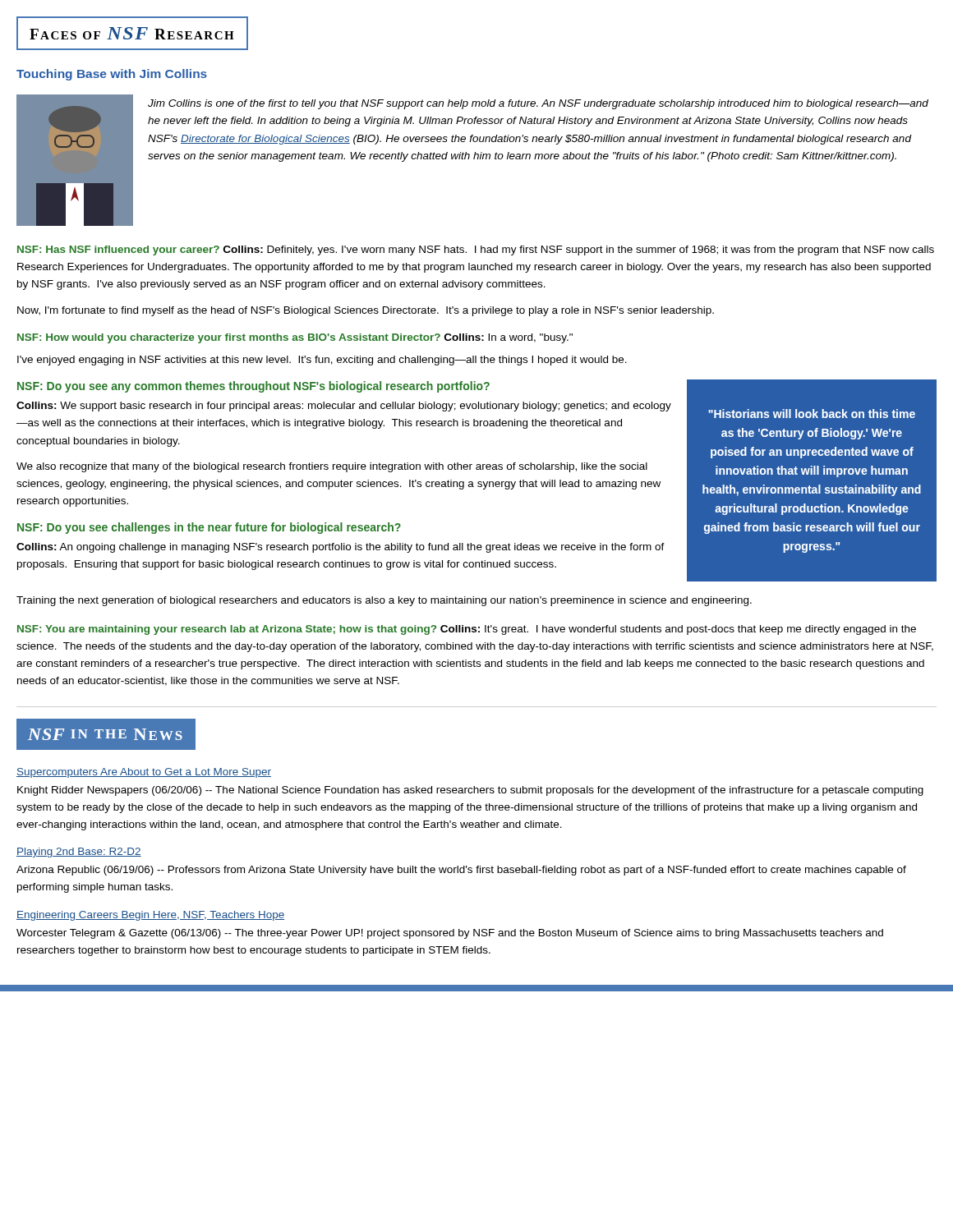Find the text starting "I've enjoyed engaging in NSF activities at"
Screen dimensions: 1232x953
tap(322, 359)
